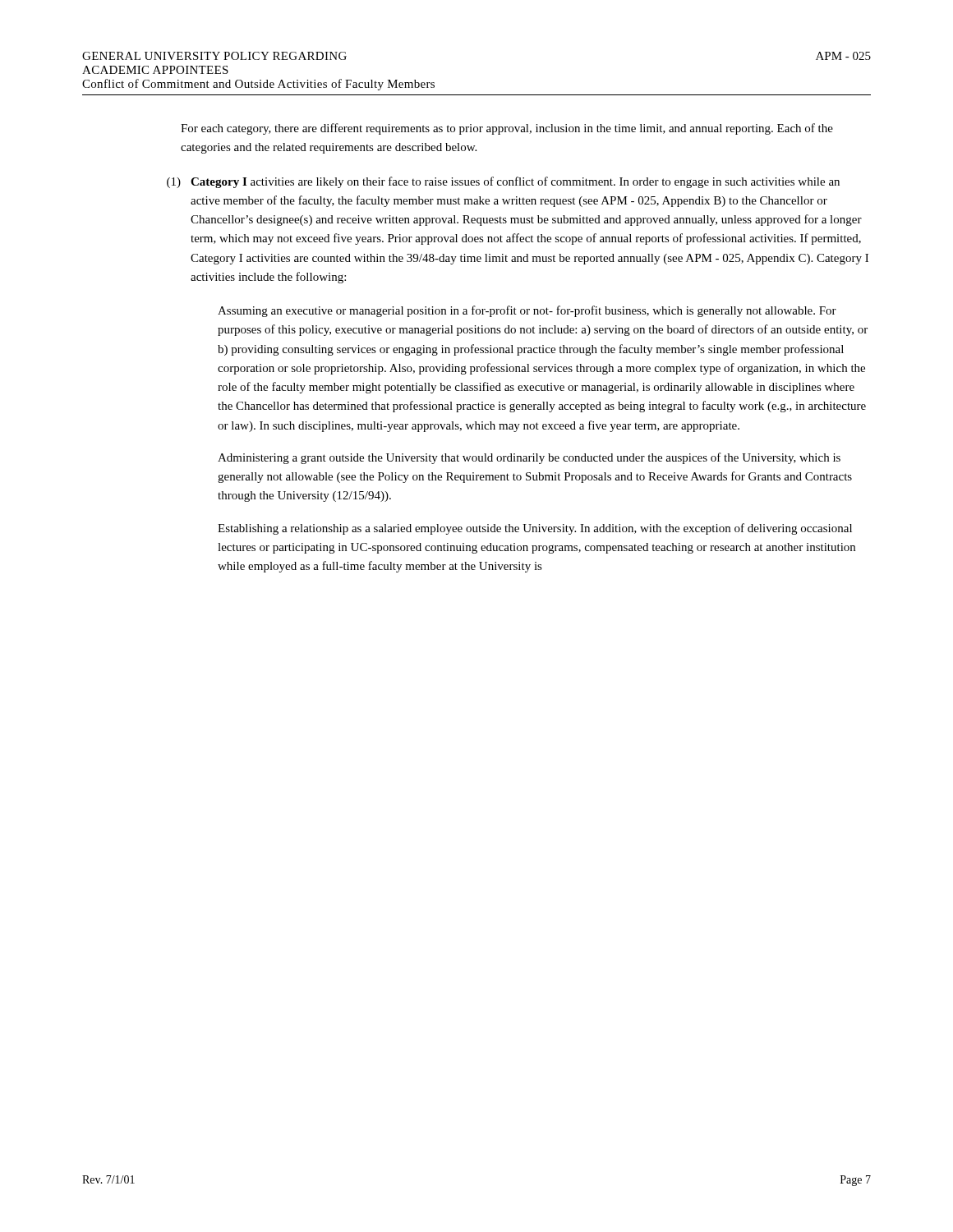The image size is (953, 1232).
Task: Locate the element starting "Assuming an executive or managerial position"
Action: point(543,368)
